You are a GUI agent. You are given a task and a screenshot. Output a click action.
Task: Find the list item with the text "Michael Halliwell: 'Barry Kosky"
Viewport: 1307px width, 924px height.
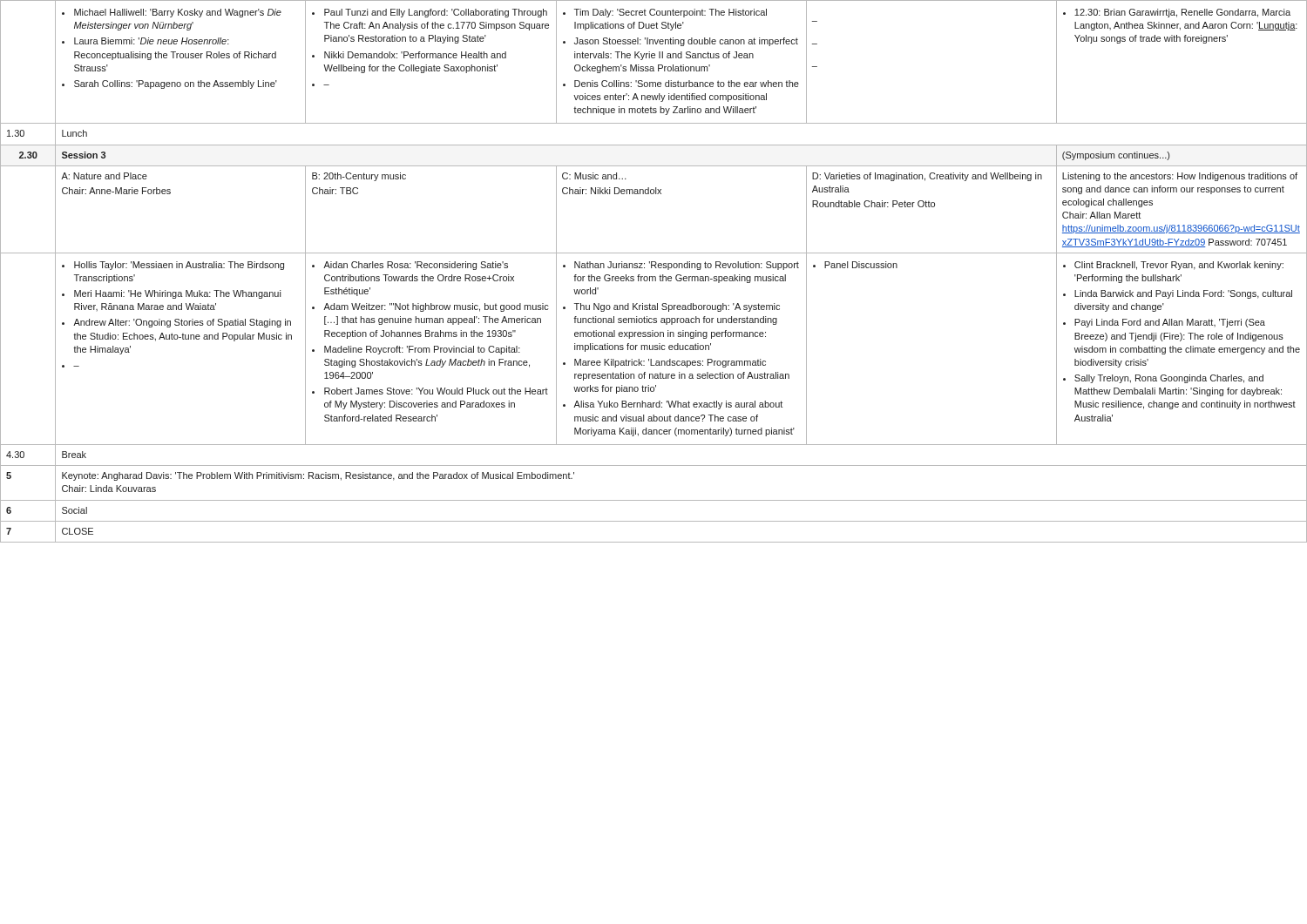[181, 48]
